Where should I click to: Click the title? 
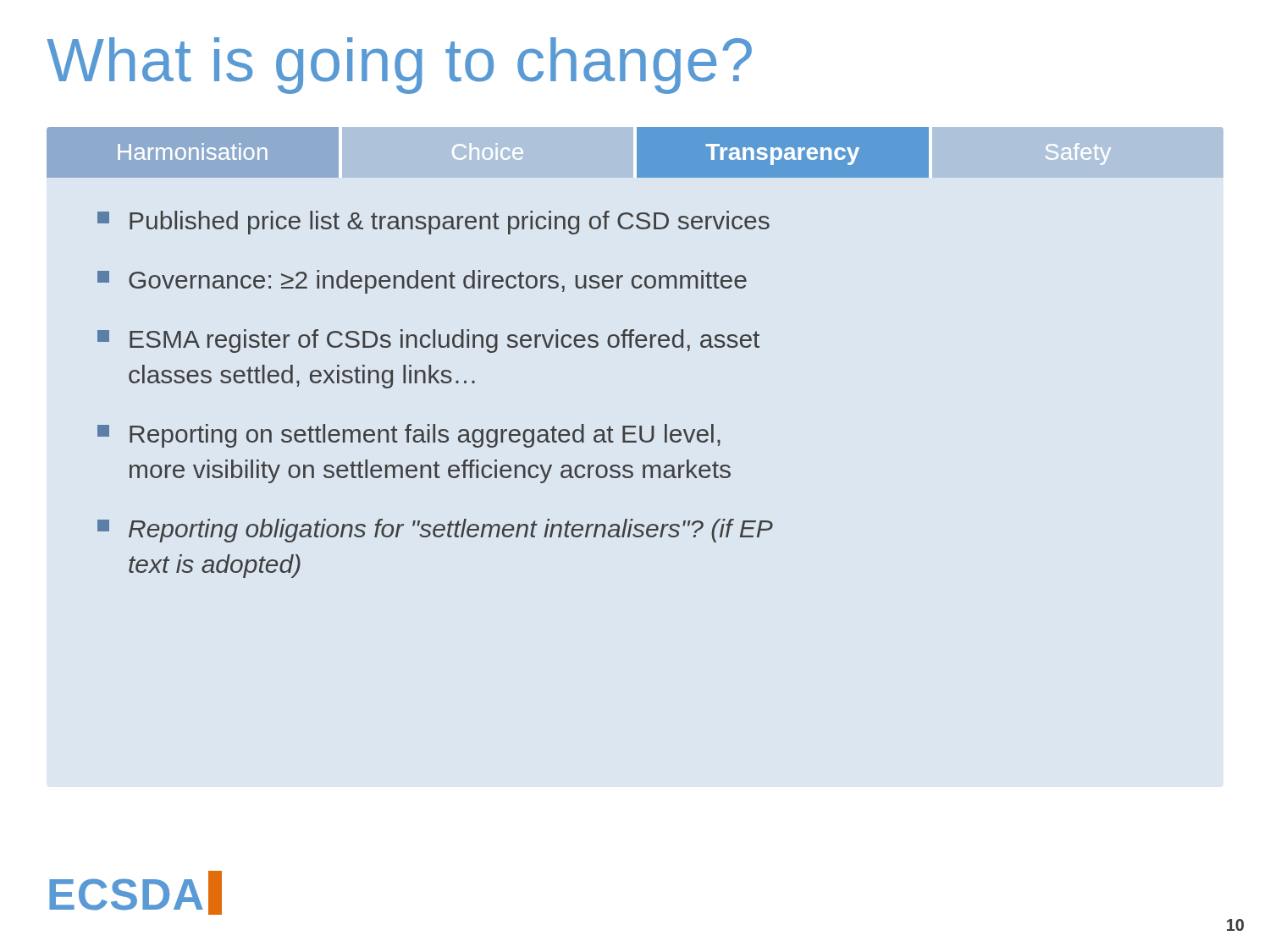point(401,60)
